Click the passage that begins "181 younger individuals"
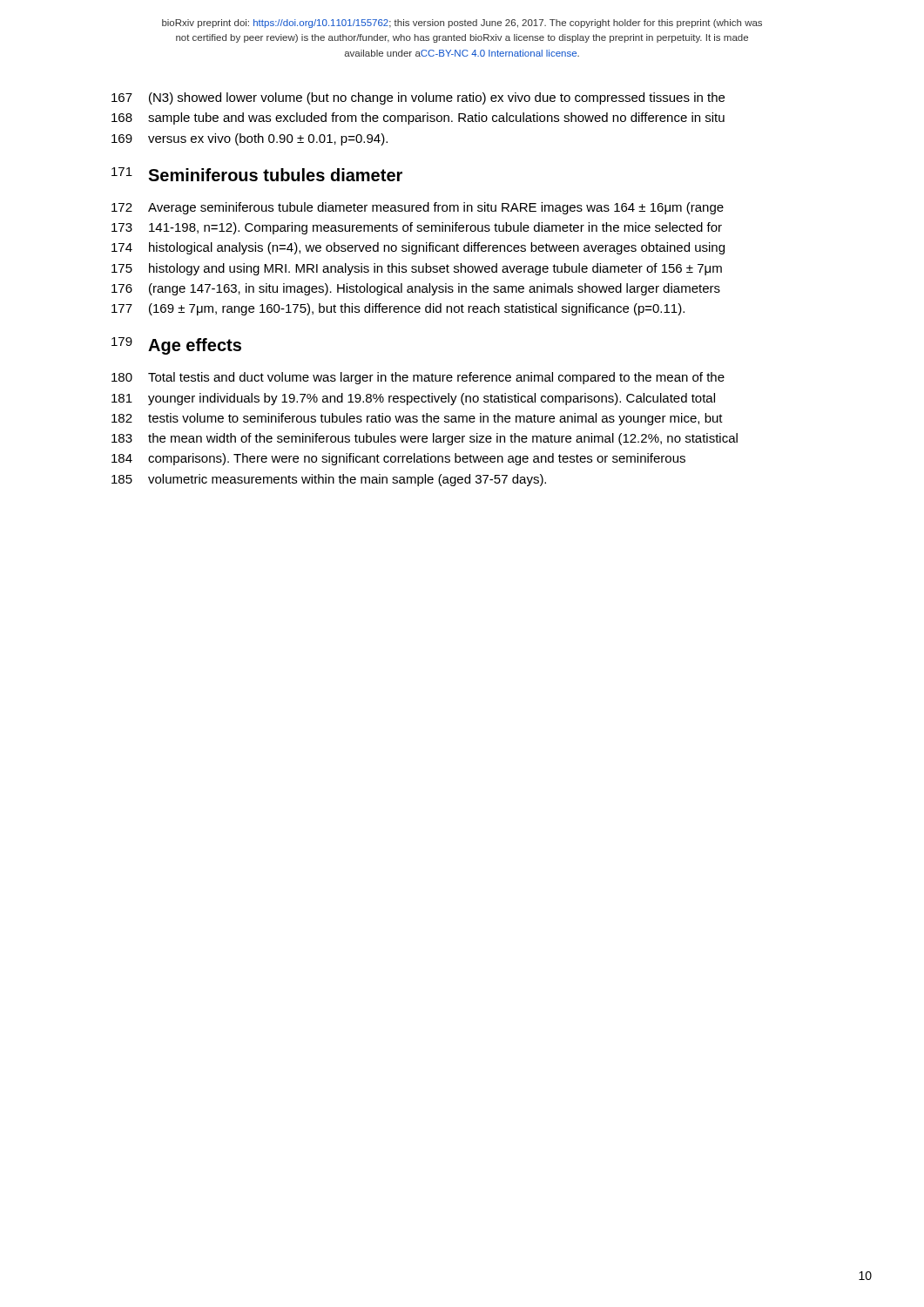 (x=460, y=397)
